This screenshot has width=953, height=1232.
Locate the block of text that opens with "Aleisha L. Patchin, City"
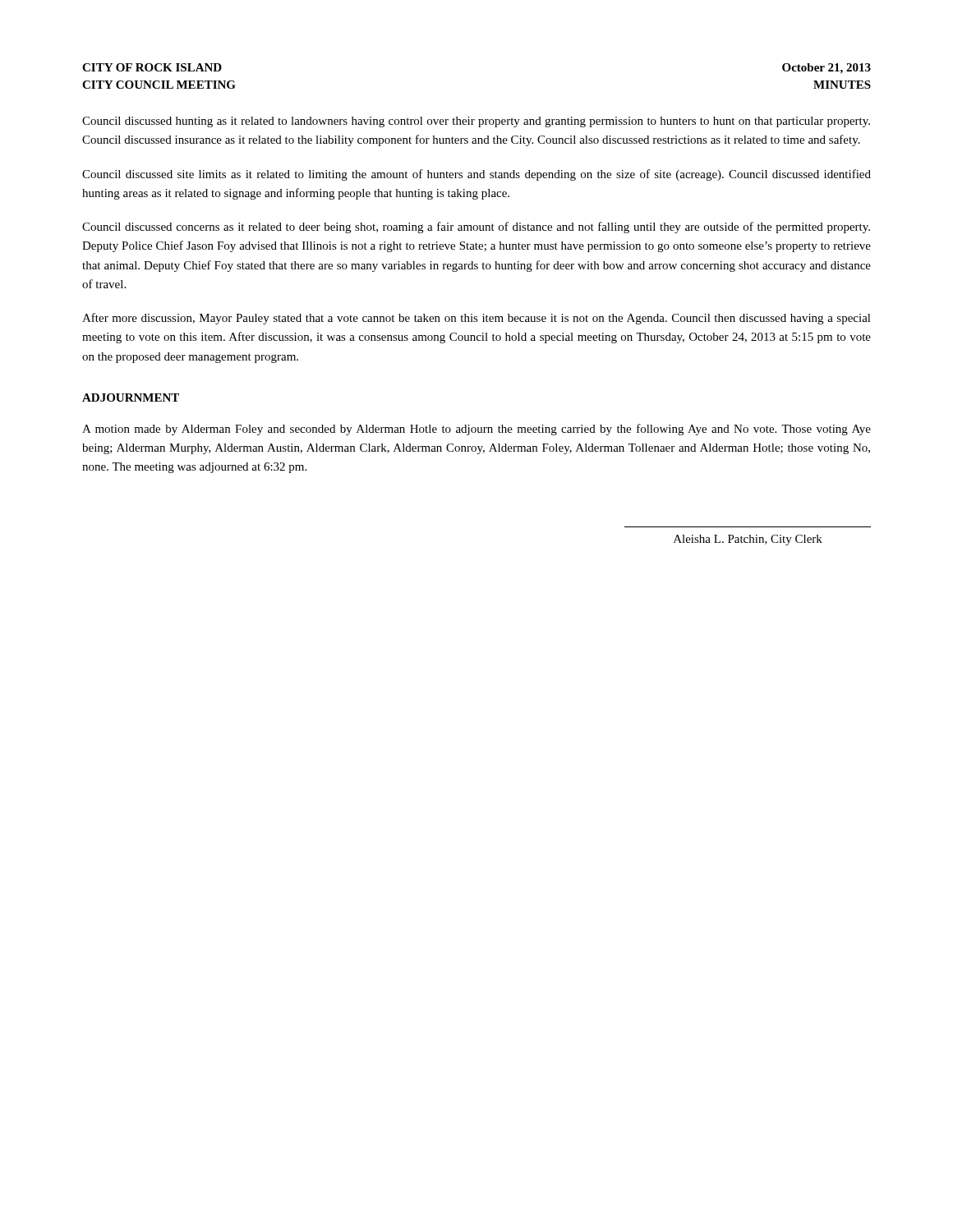coord(748,536)
